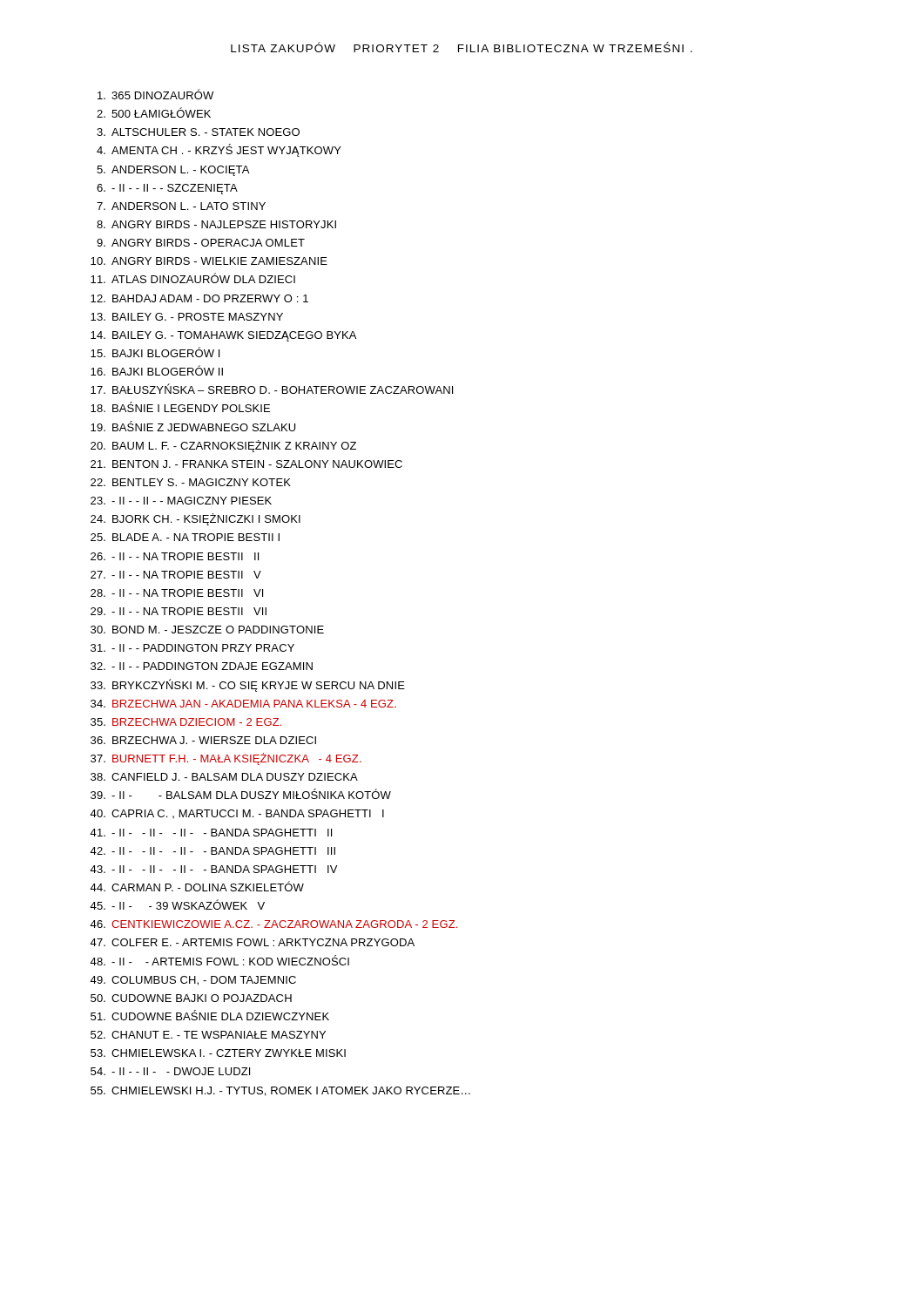This screenshot has width=924, height=1307.
Task: Find the block starting "37.BURNETT F.H. - MAŁA KSIĘŻNICZKA - 4"
Action: [x=226, y=759]
